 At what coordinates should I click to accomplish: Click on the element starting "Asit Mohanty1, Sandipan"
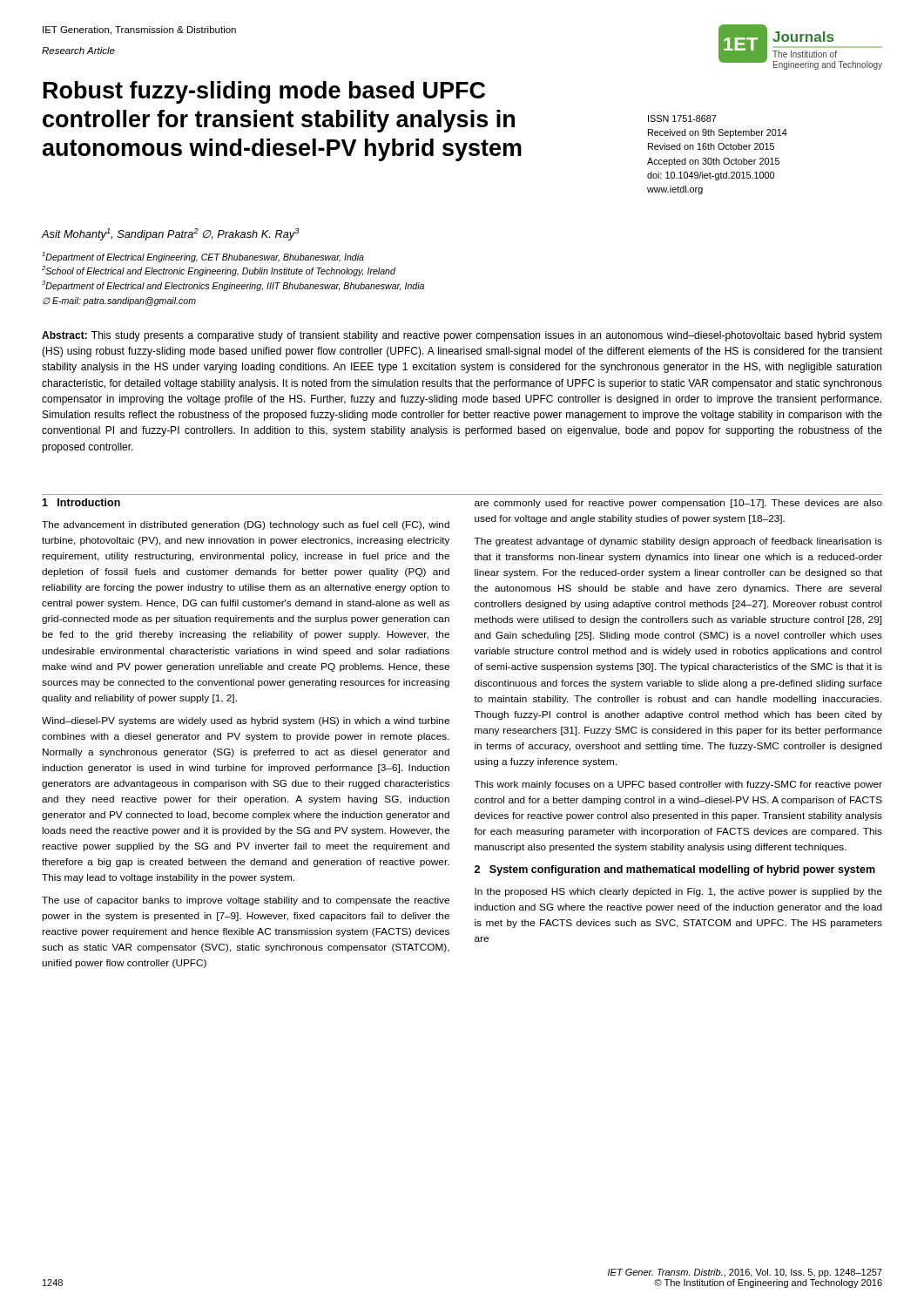[170, 234]
